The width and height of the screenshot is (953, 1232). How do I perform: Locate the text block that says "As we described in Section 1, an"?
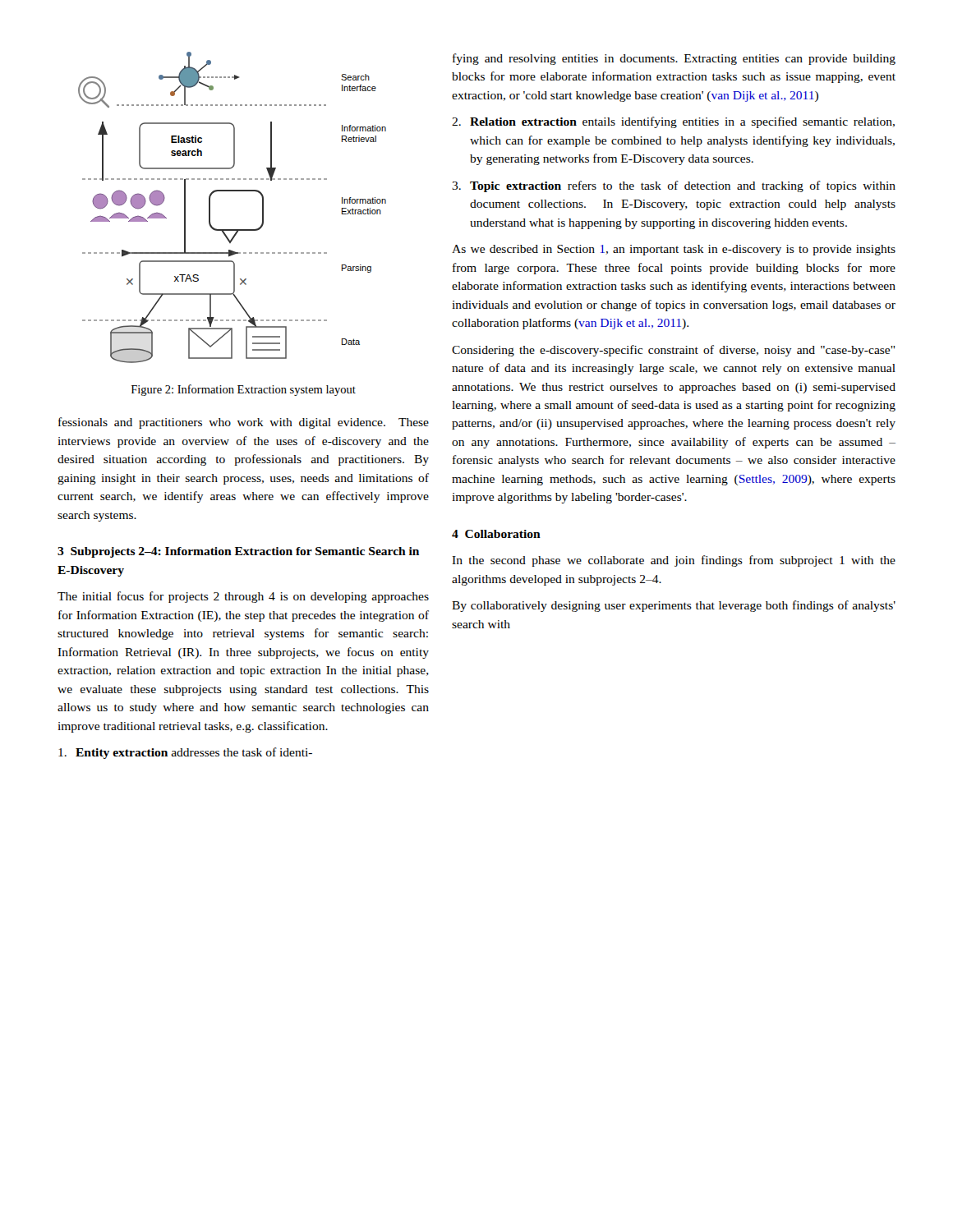click(x=674, y=286)
